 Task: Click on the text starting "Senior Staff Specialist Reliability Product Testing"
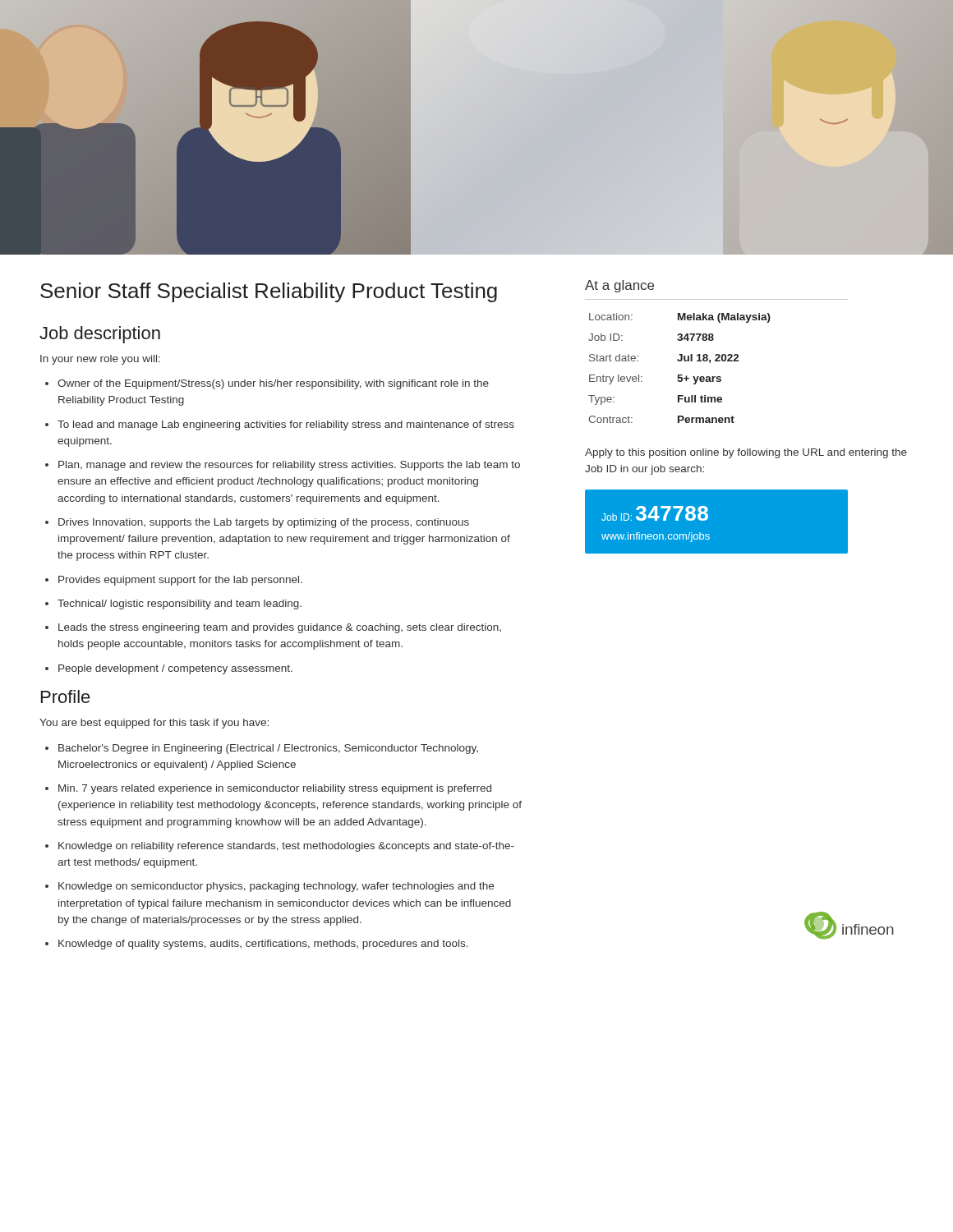(x=269, y=291)
